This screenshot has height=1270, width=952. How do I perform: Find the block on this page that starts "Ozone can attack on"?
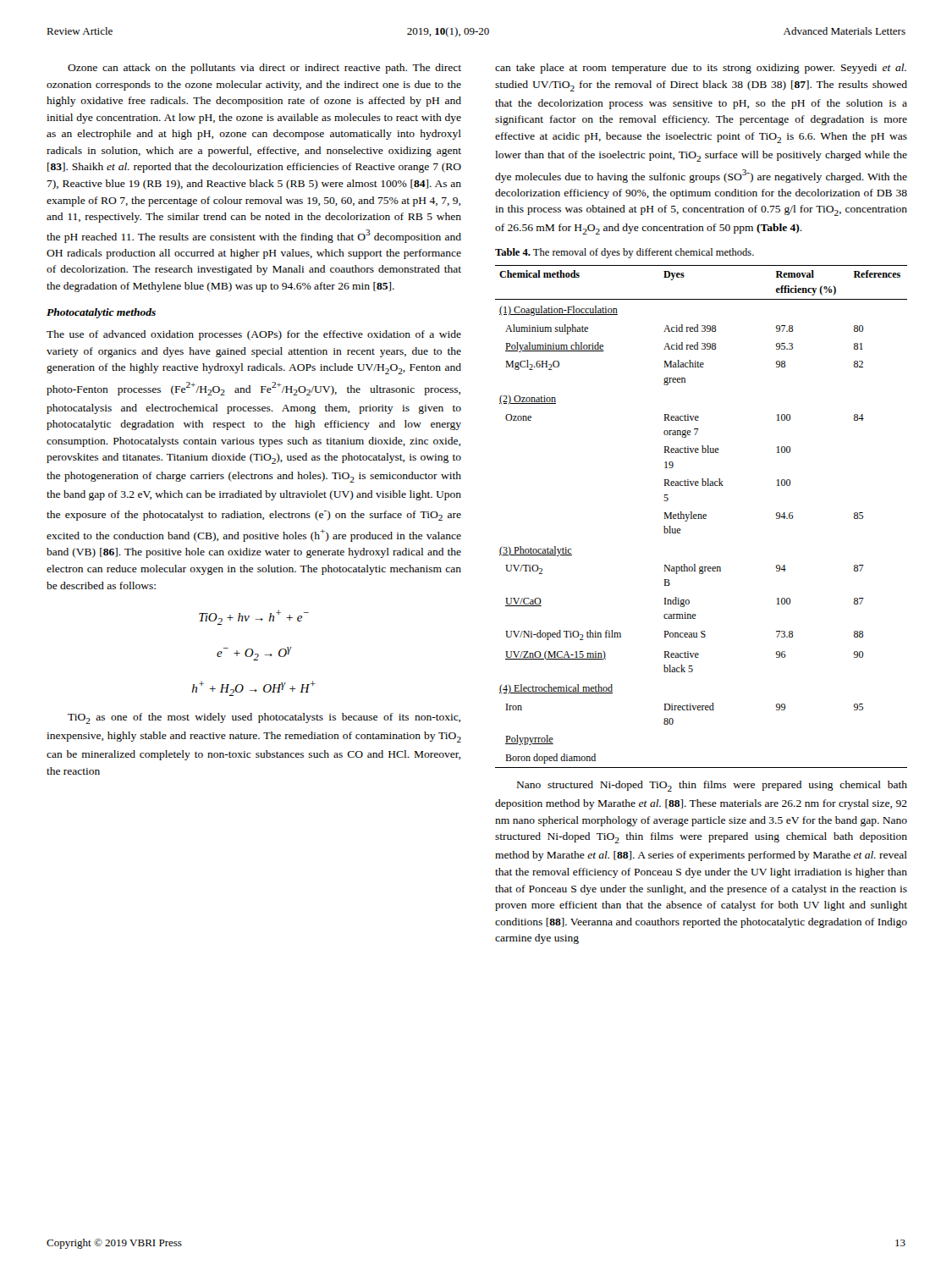254,177
